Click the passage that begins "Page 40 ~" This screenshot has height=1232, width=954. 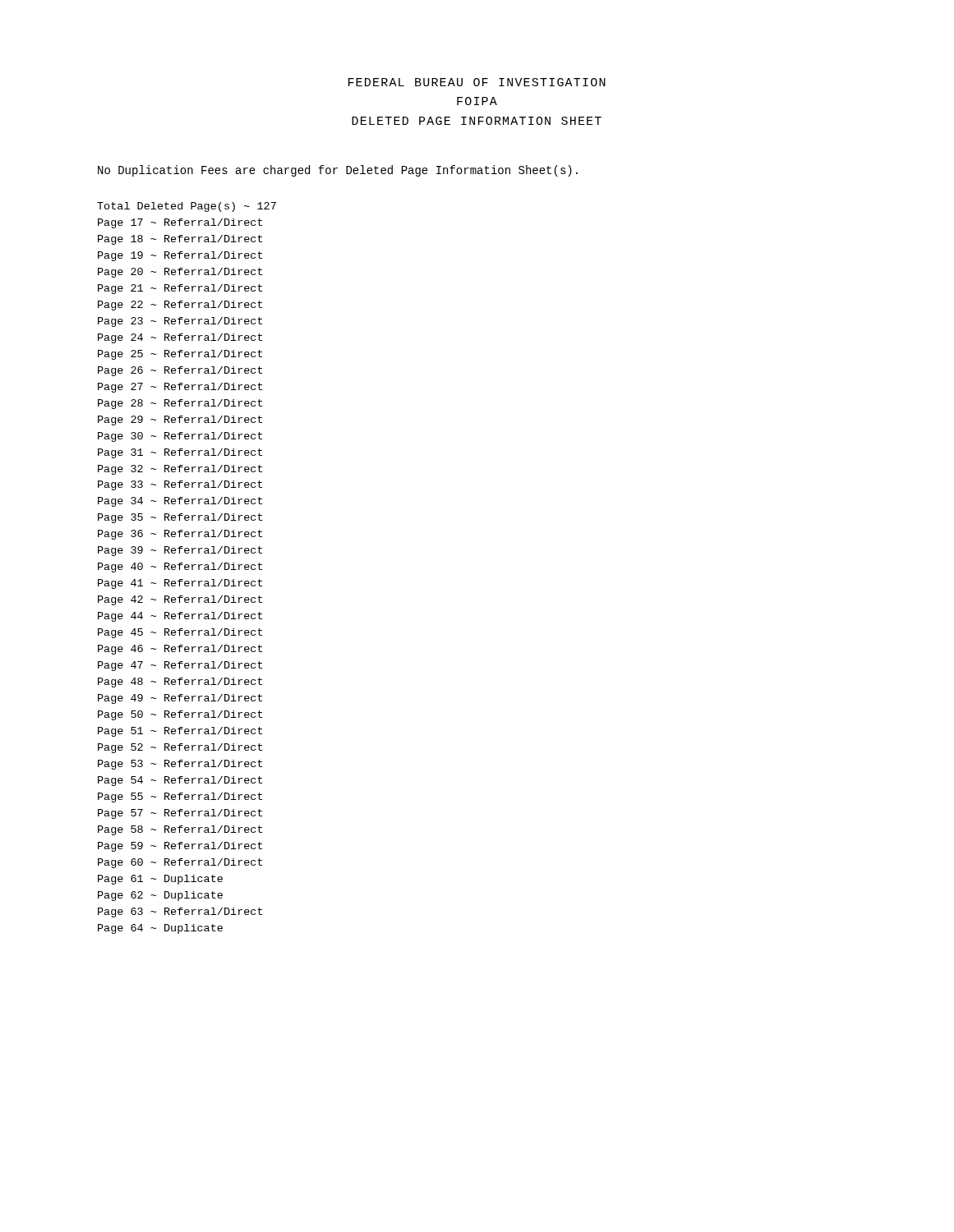click(180, 567)
